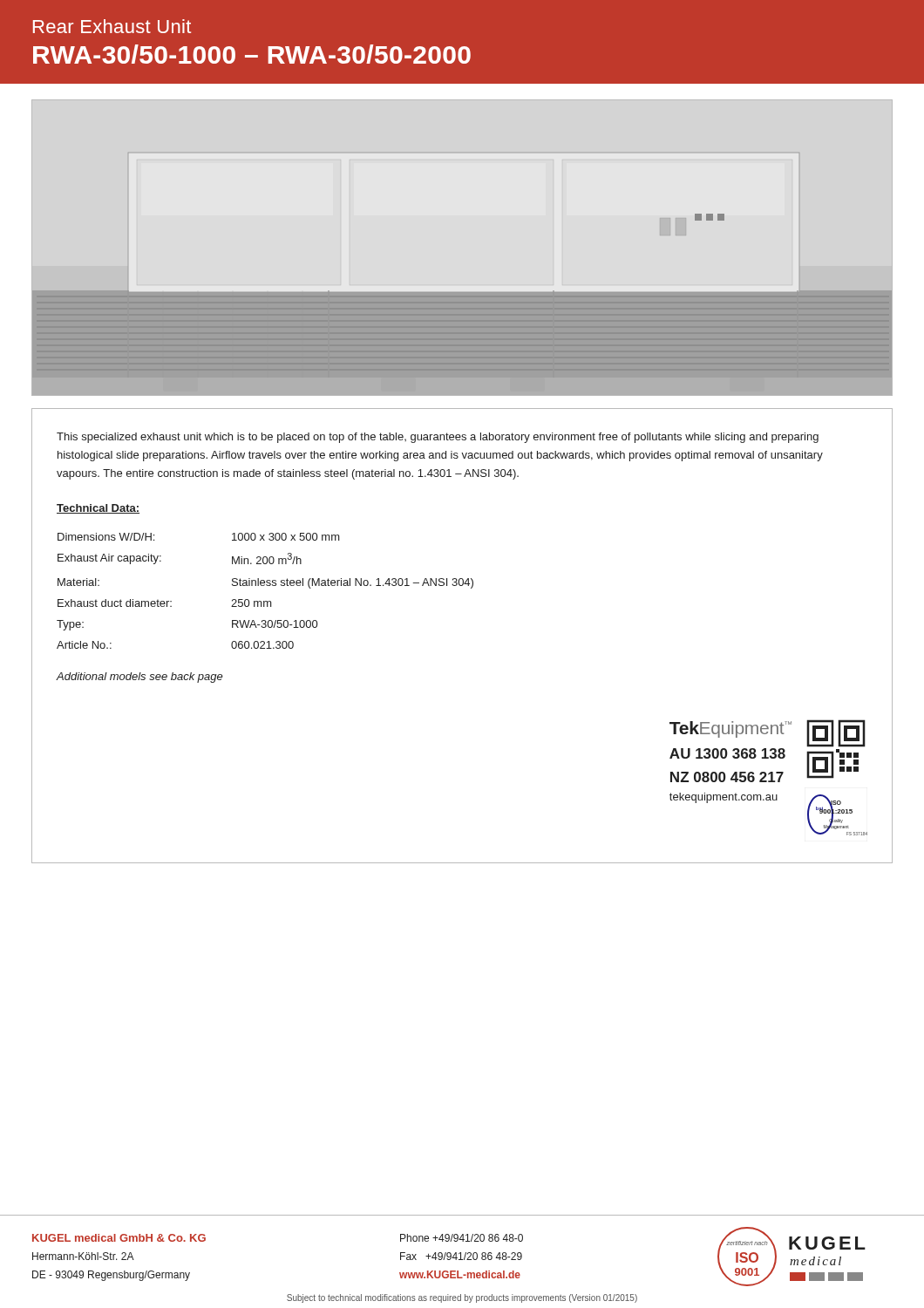The width and height of the screenshot is (924, 1308).
Task: Where is the passage that starts "Dimensions W/D/H: 1000 x 300 x 500"?
Action: click(x=381, y=591)
